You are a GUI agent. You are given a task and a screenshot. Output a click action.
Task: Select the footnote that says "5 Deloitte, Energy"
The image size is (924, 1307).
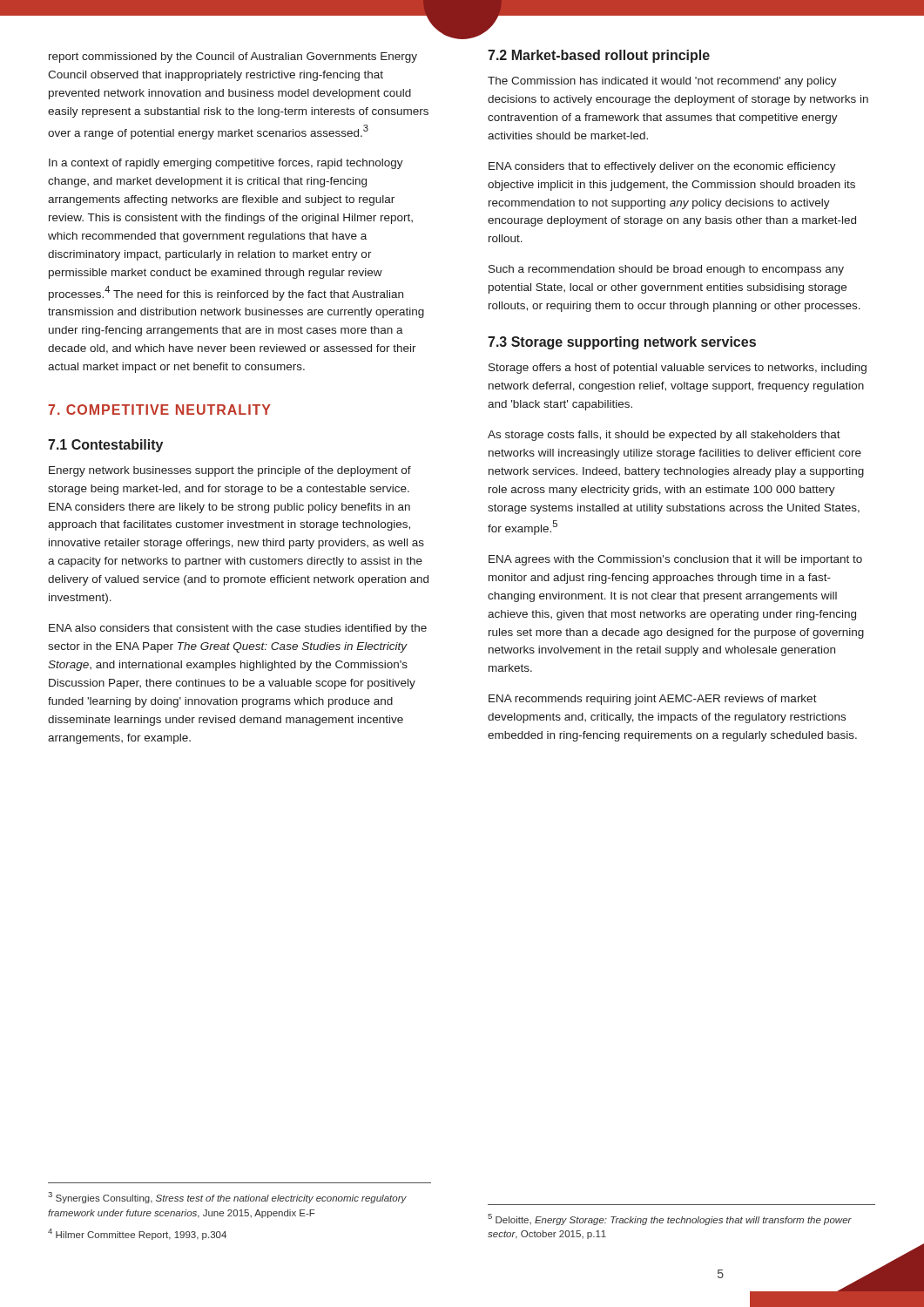coord(669,1225)
